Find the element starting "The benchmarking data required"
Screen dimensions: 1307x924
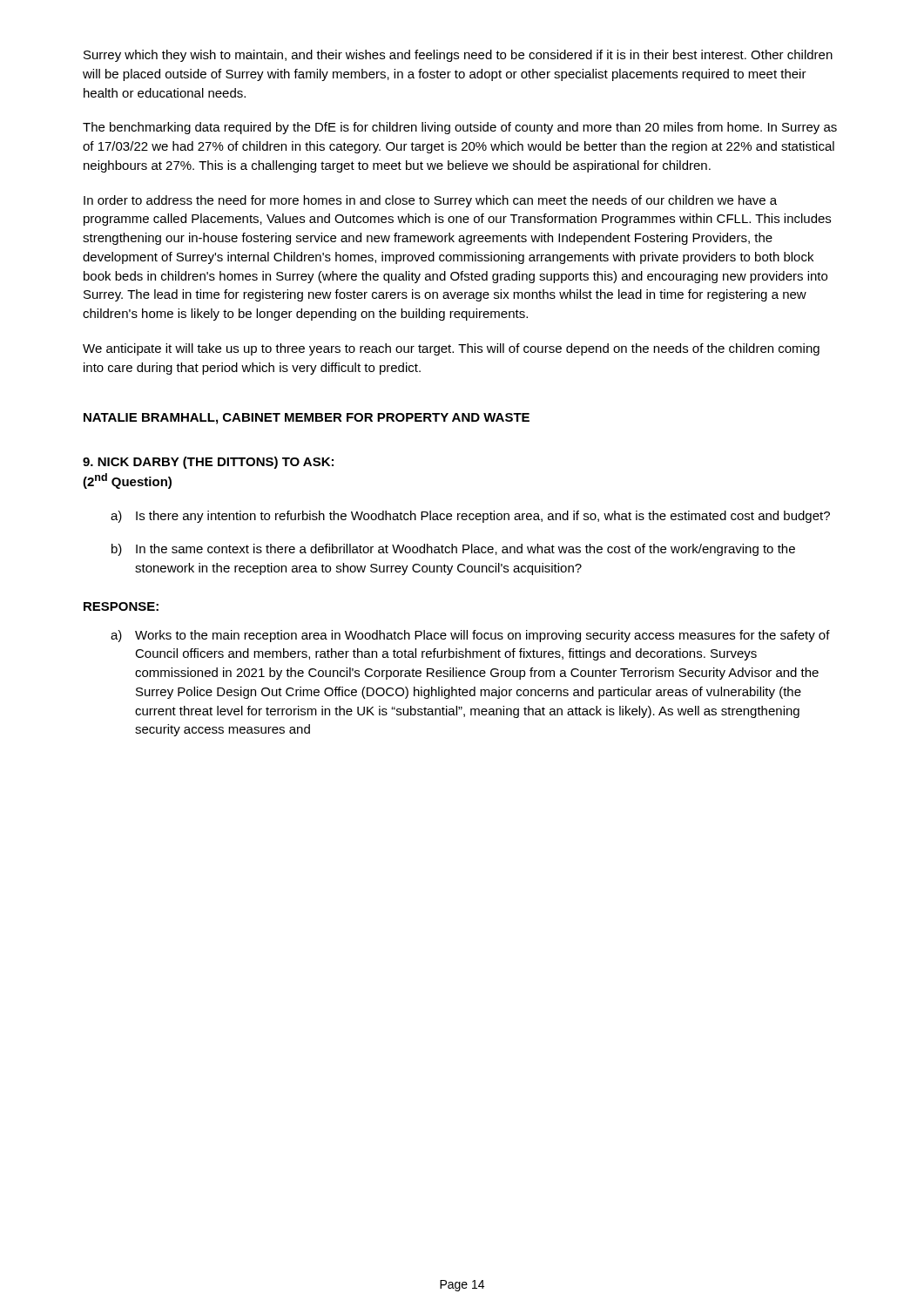click(460, 146)
